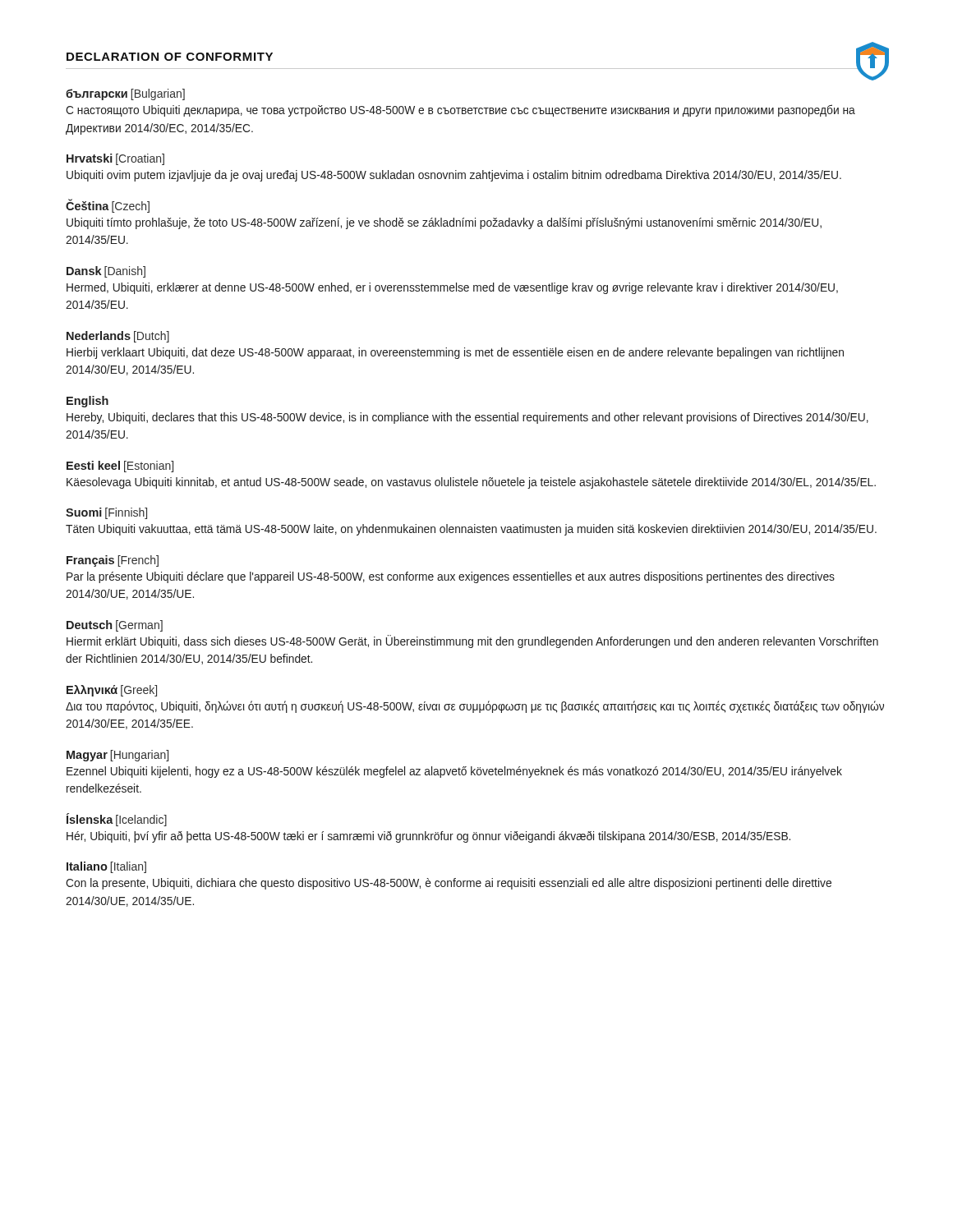Point to the block starting "Hiermit erklärt Ubiquiti,"

point(472,650)
